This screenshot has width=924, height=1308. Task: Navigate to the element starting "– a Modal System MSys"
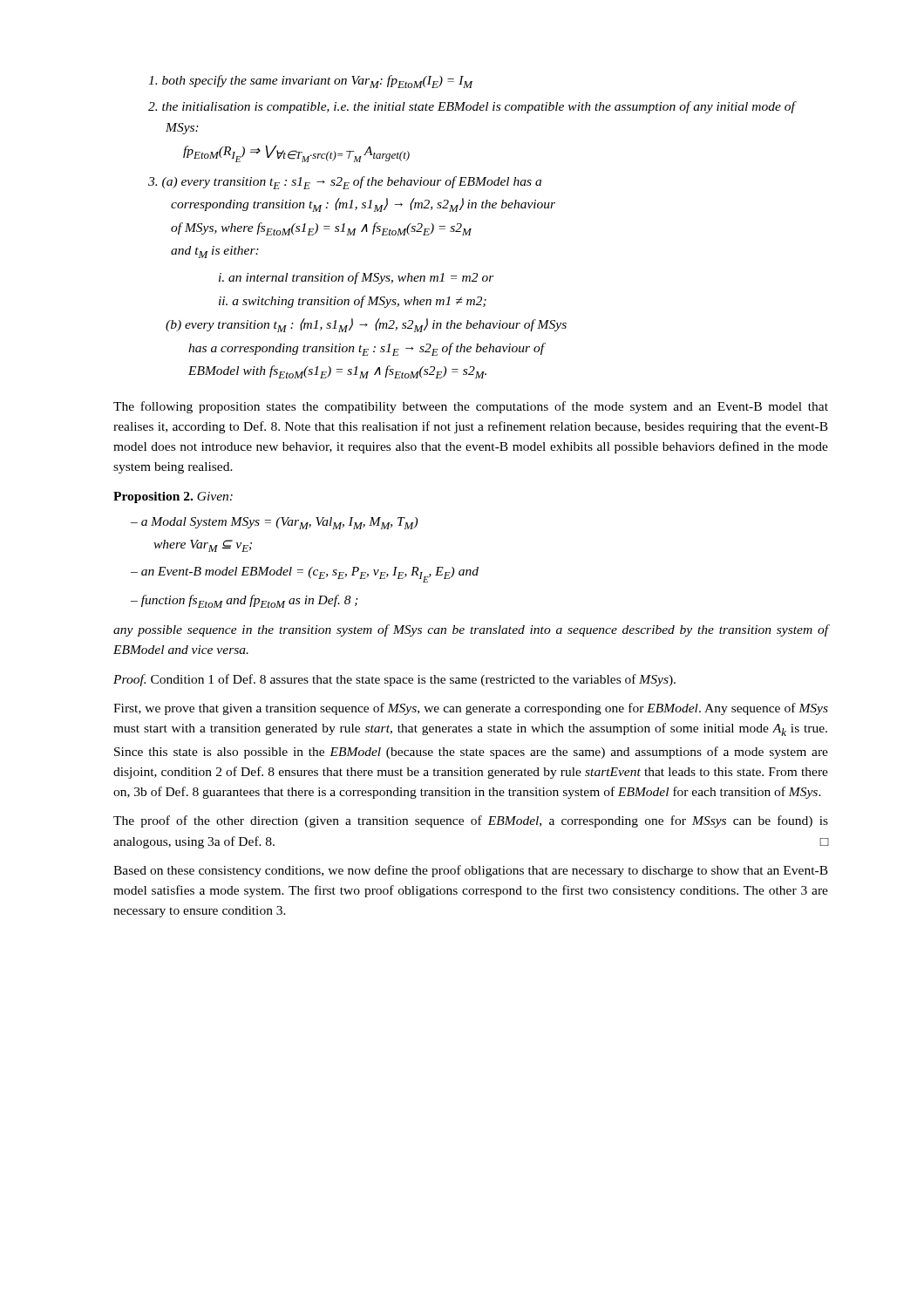pyautogui.click(x=274, y=534)
